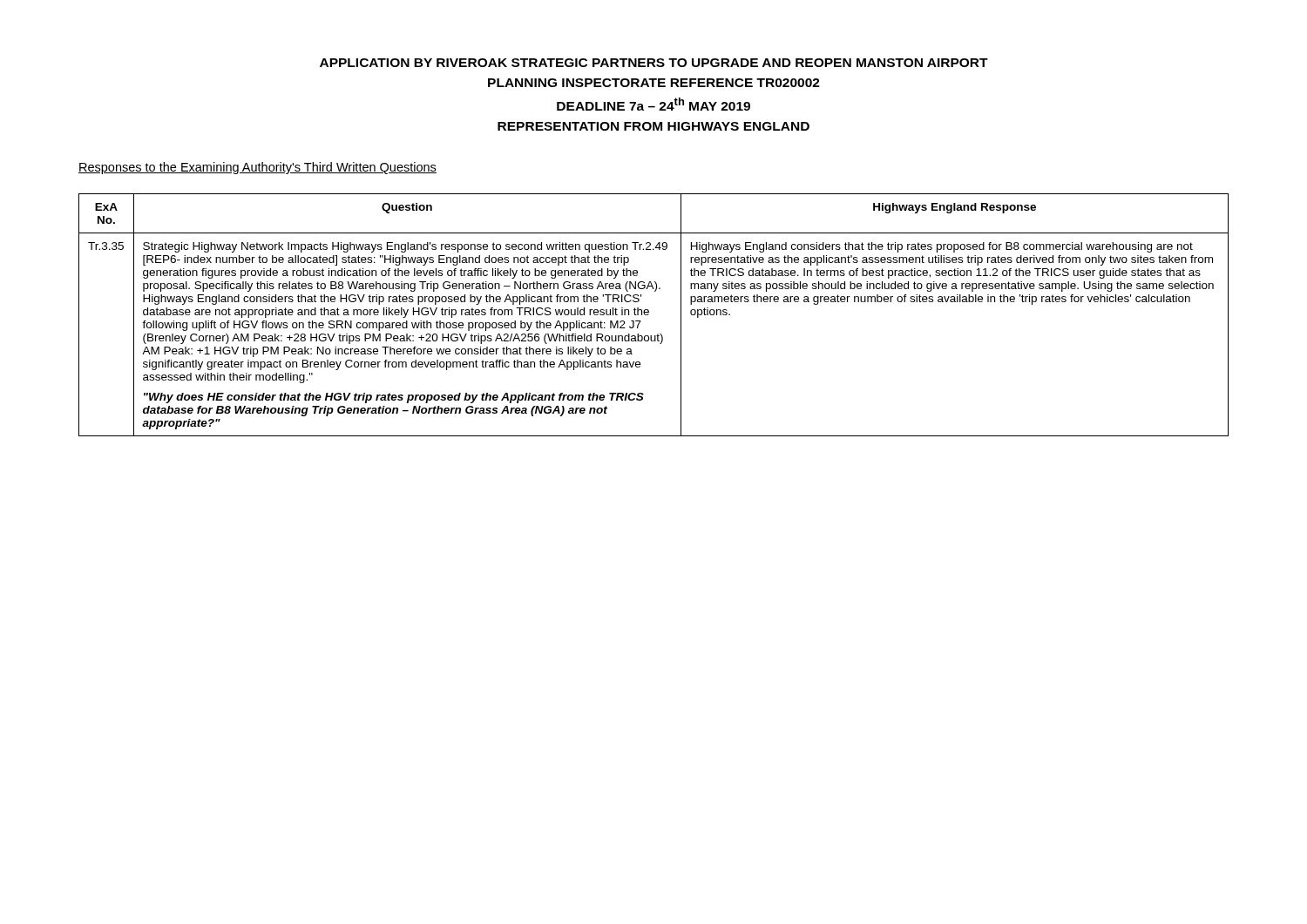The image size is (1307, 924).
Task: Click the section header that begins "Responses to the"
Action: [x=257, y=167]
